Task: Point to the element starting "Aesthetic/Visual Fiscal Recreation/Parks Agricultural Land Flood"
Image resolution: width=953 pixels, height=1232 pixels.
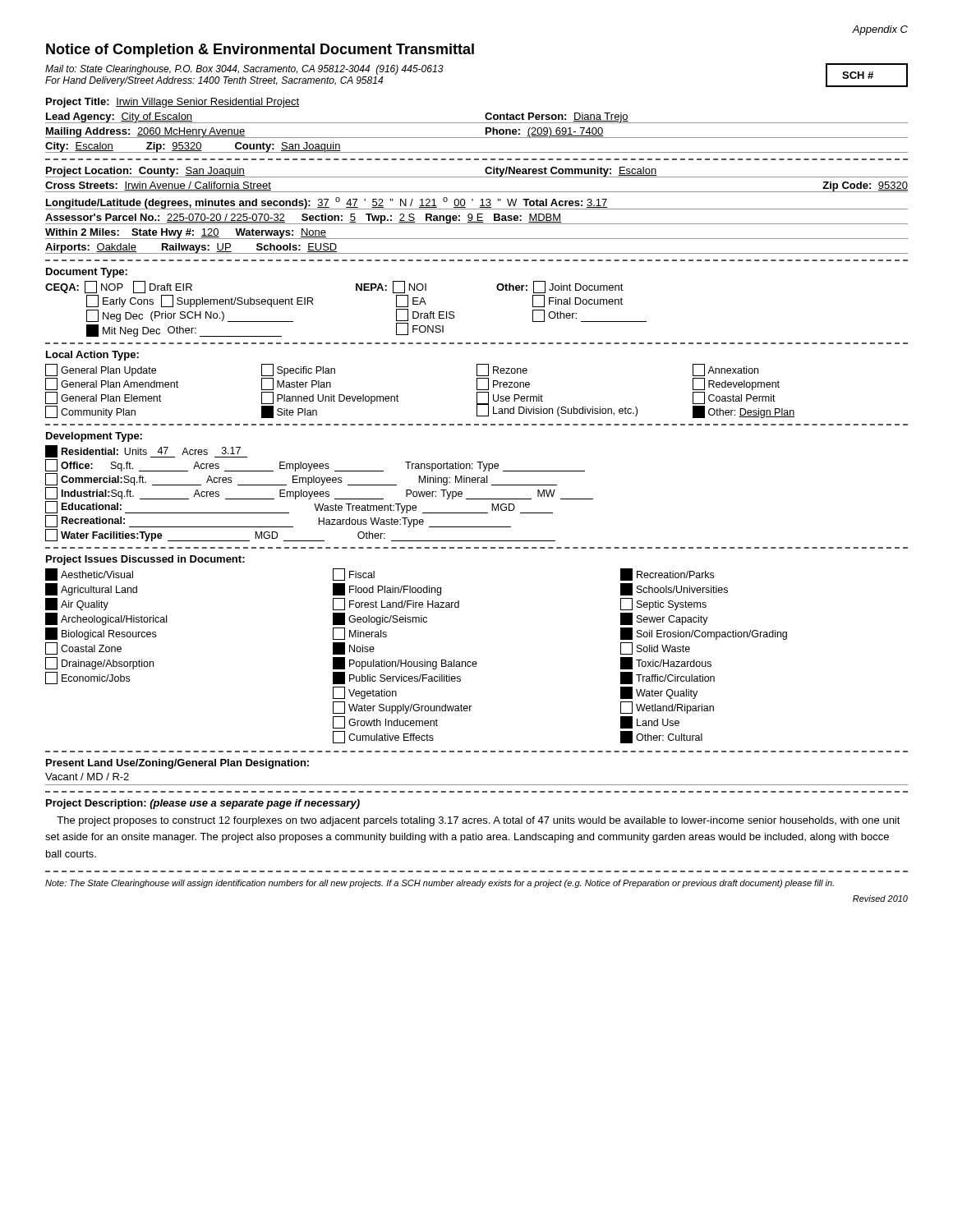Action: [476, 657]
